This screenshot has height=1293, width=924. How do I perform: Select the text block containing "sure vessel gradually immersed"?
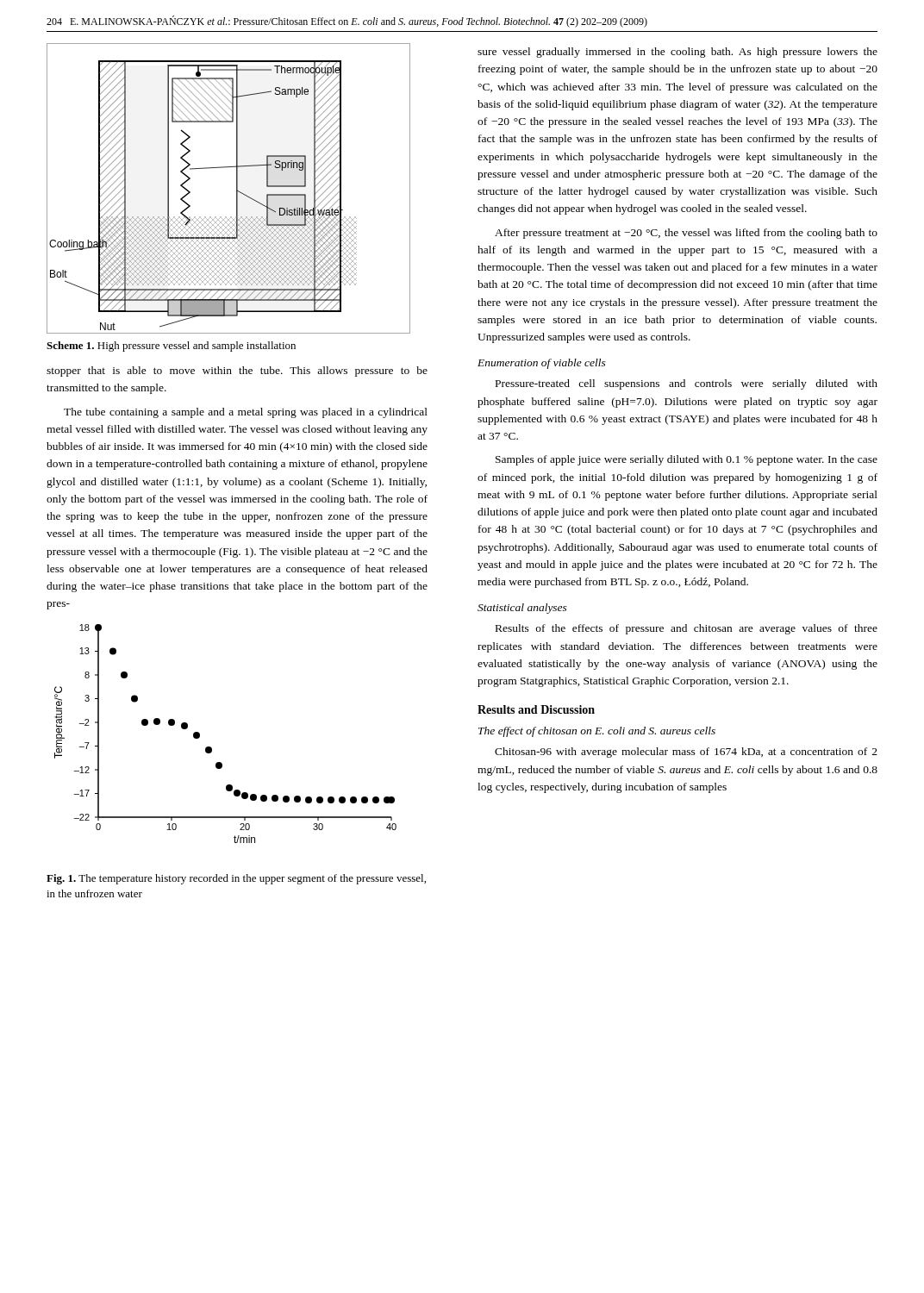click(677, 130)
